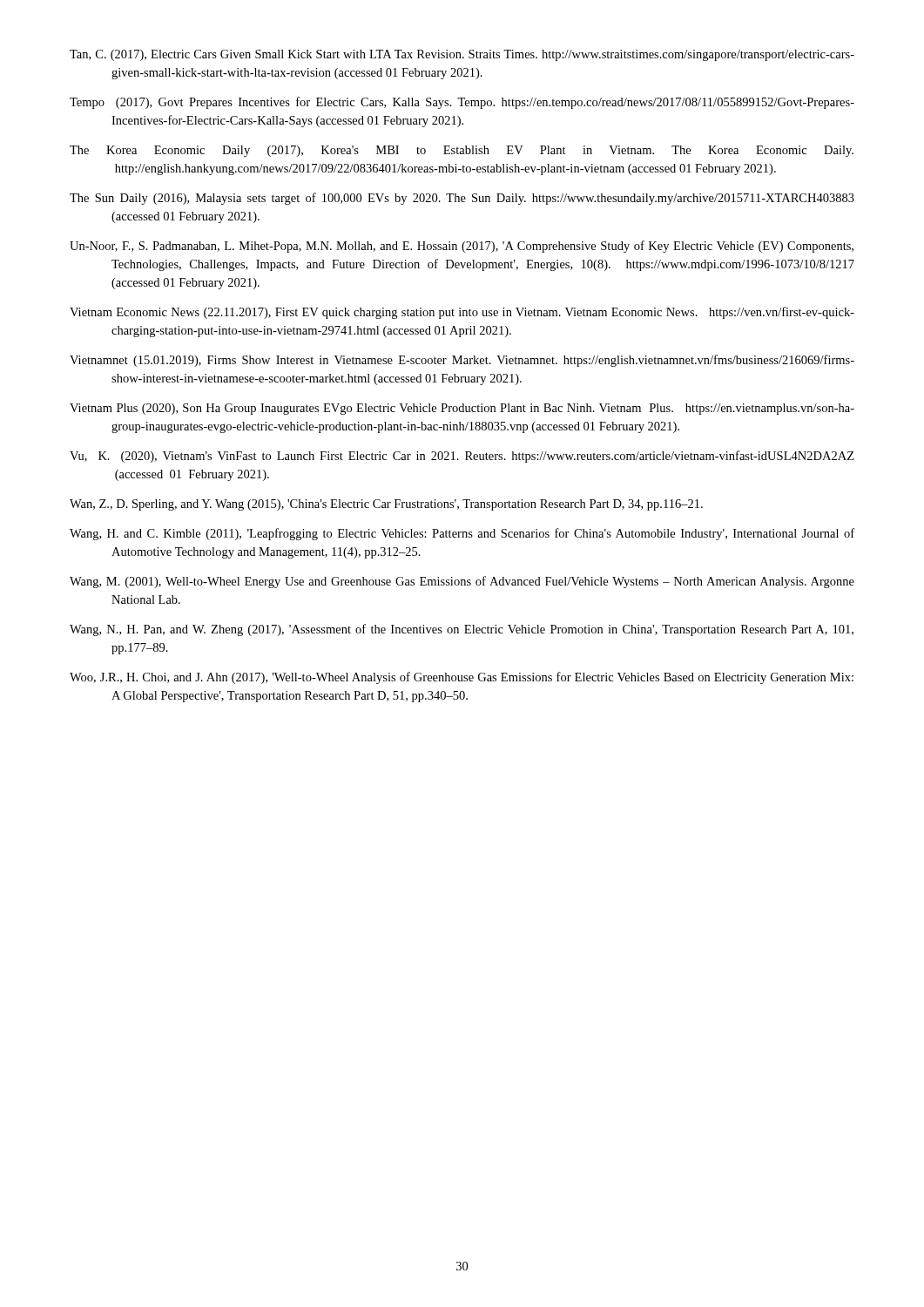
Task: Find the list item that reads "Vietnamnet (15.01.2019), Firms Show Interest in"
Action: (462, 369)
